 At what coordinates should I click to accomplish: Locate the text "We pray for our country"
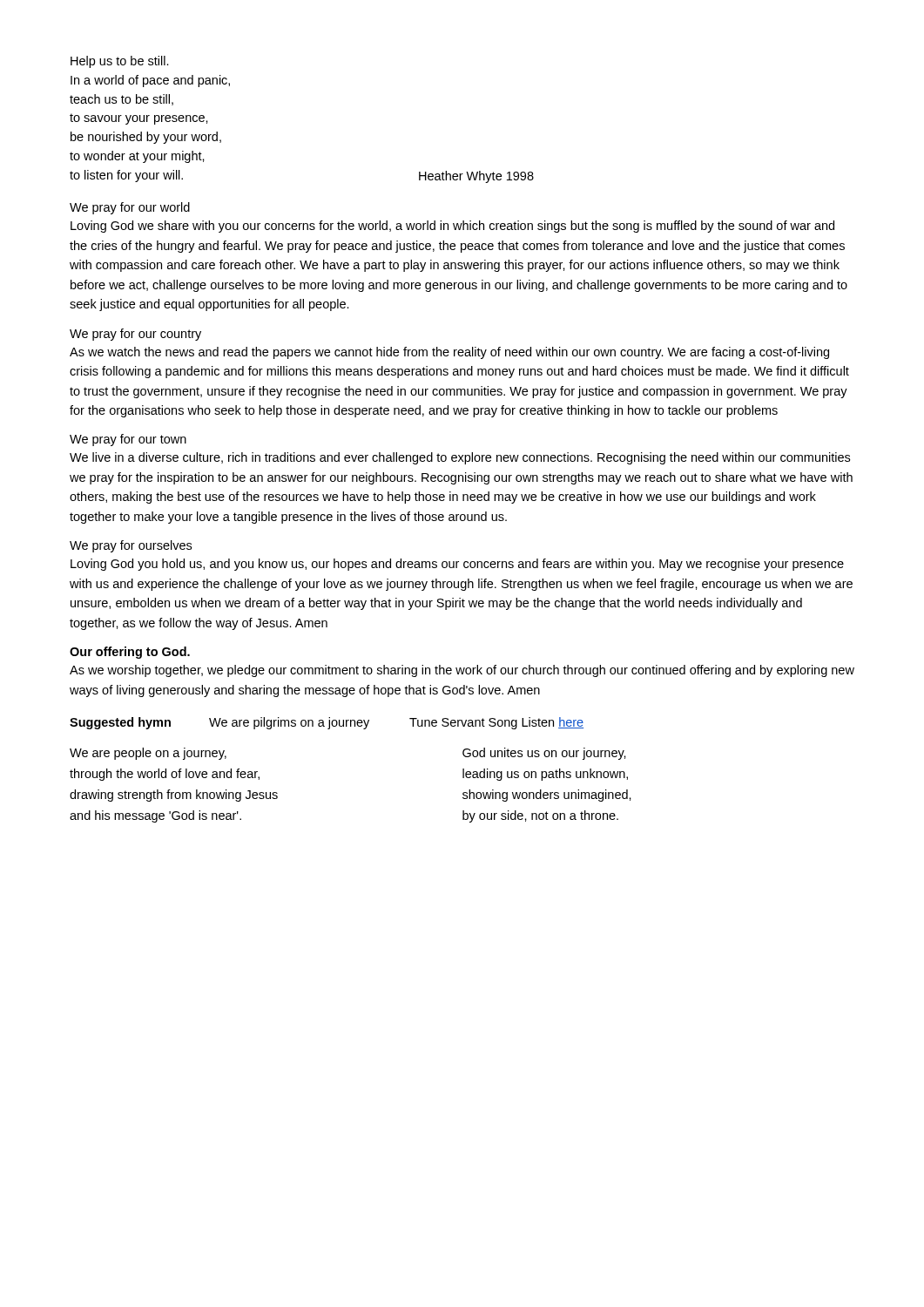click(136, 333)
